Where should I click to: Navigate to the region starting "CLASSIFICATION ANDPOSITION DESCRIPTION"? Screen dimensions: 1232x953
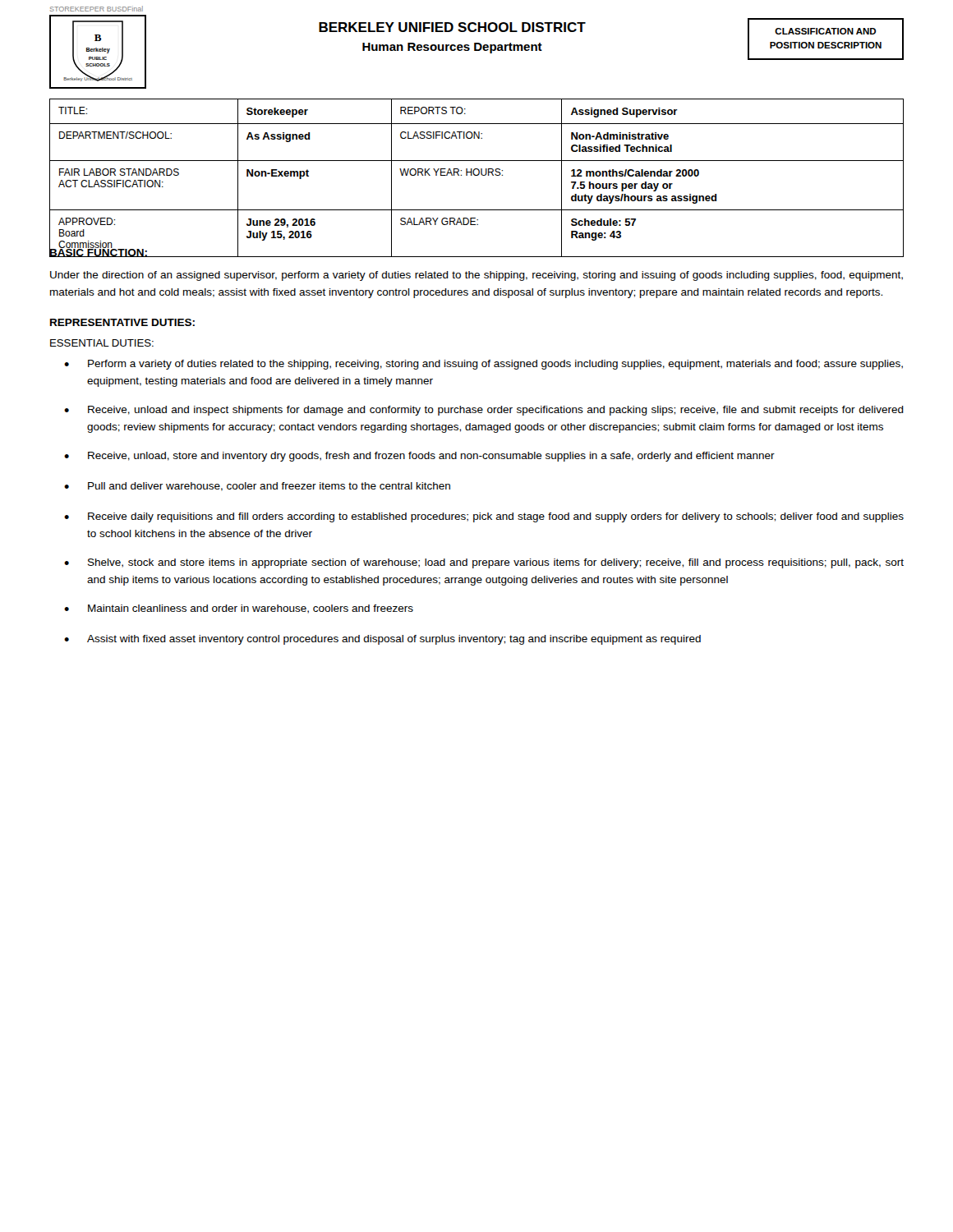[x=826, y=38]
